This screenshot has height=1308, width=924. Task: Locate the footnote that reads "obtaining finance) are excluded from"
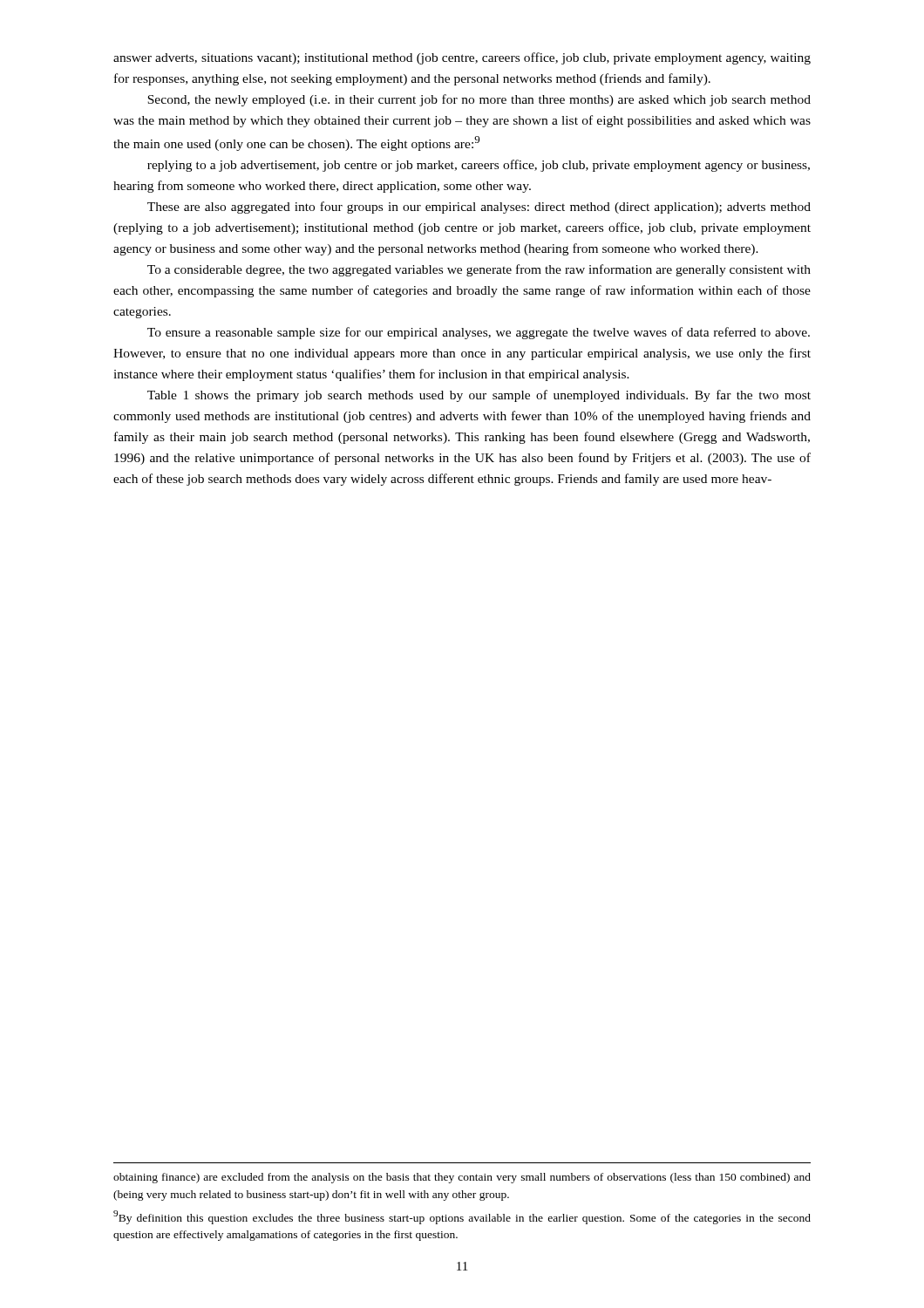(x=462, y=1186)
